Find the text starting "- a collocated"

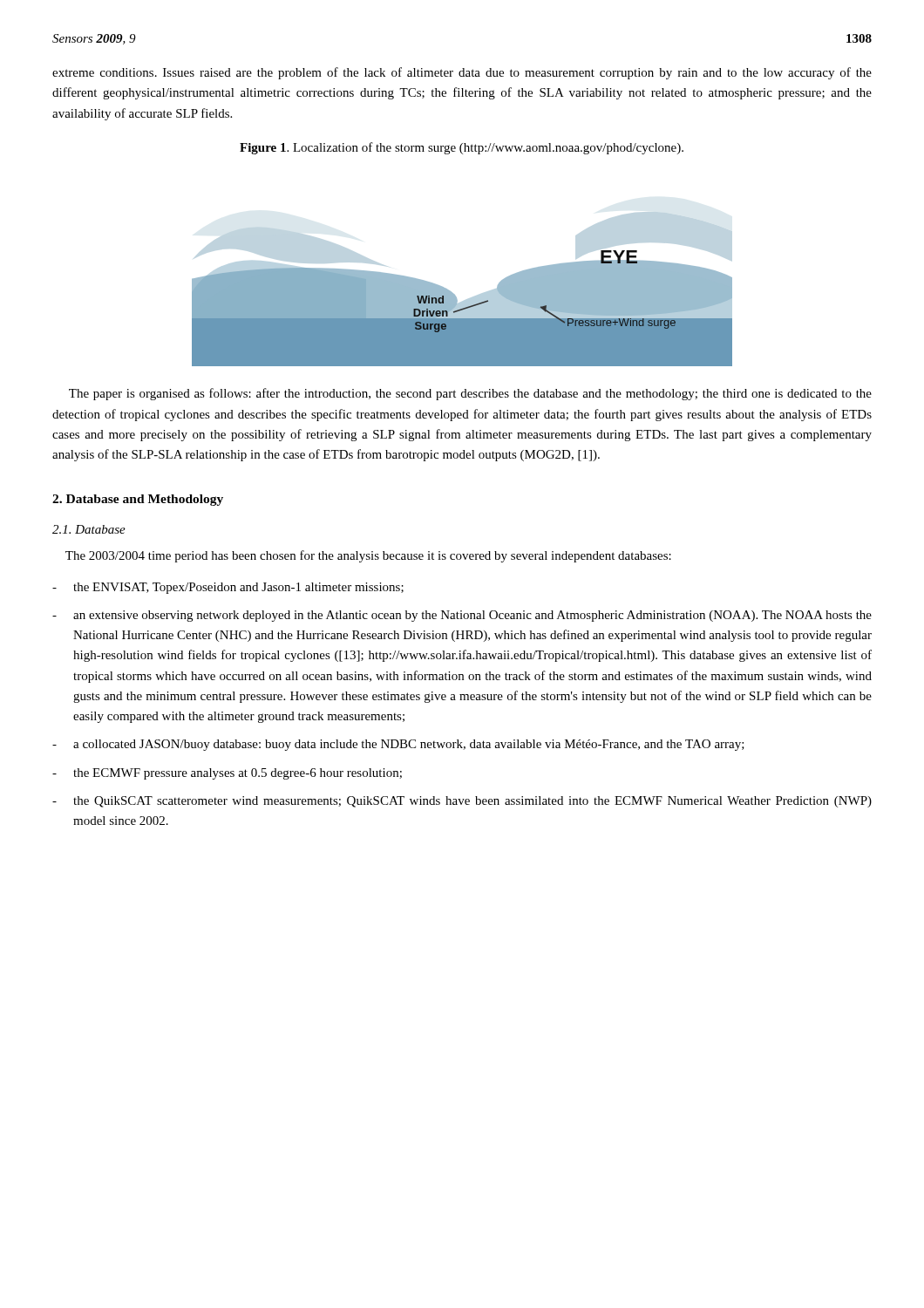462,745
